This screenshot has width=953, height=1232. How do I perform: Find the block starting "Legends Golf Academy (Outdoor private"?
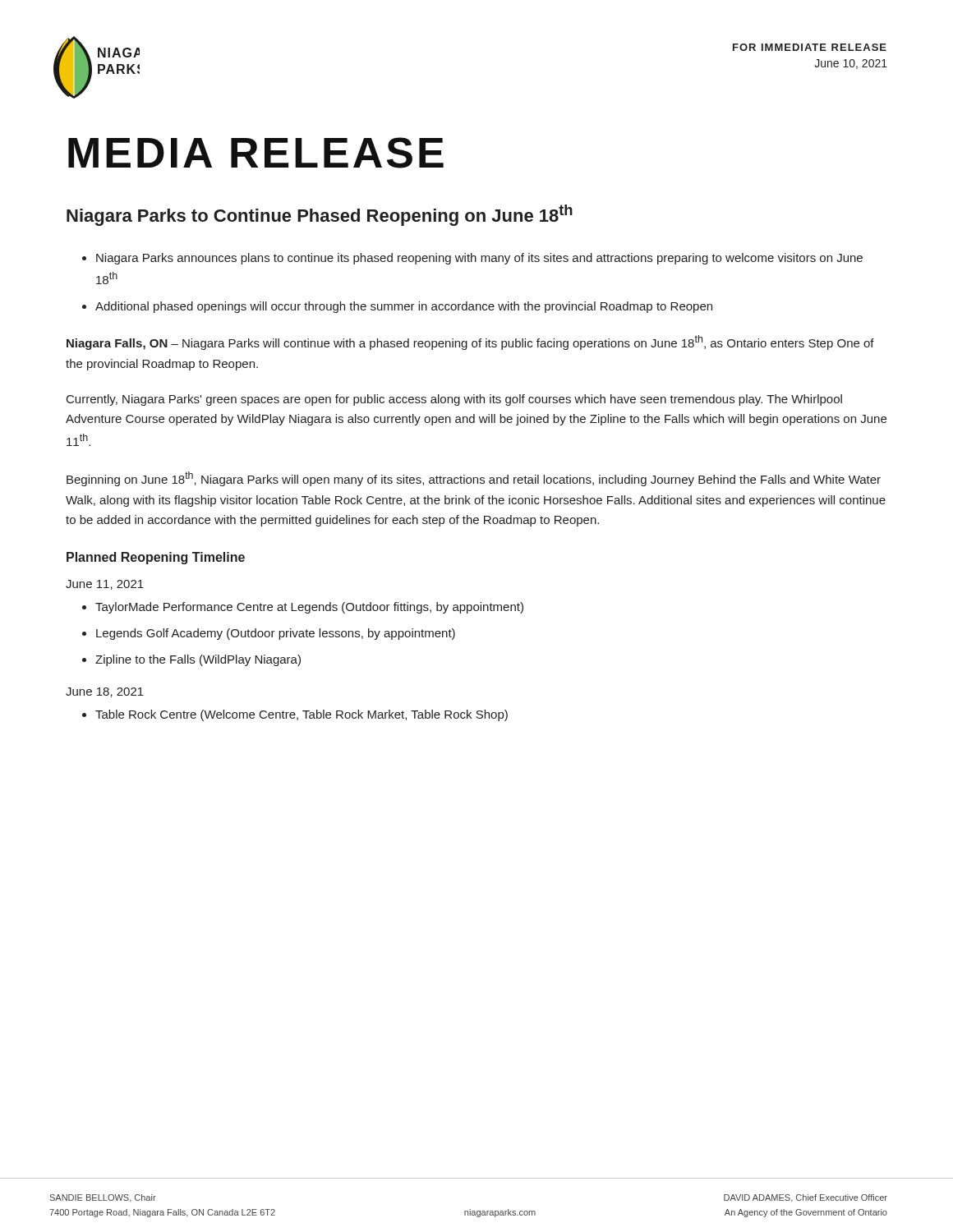275,633
